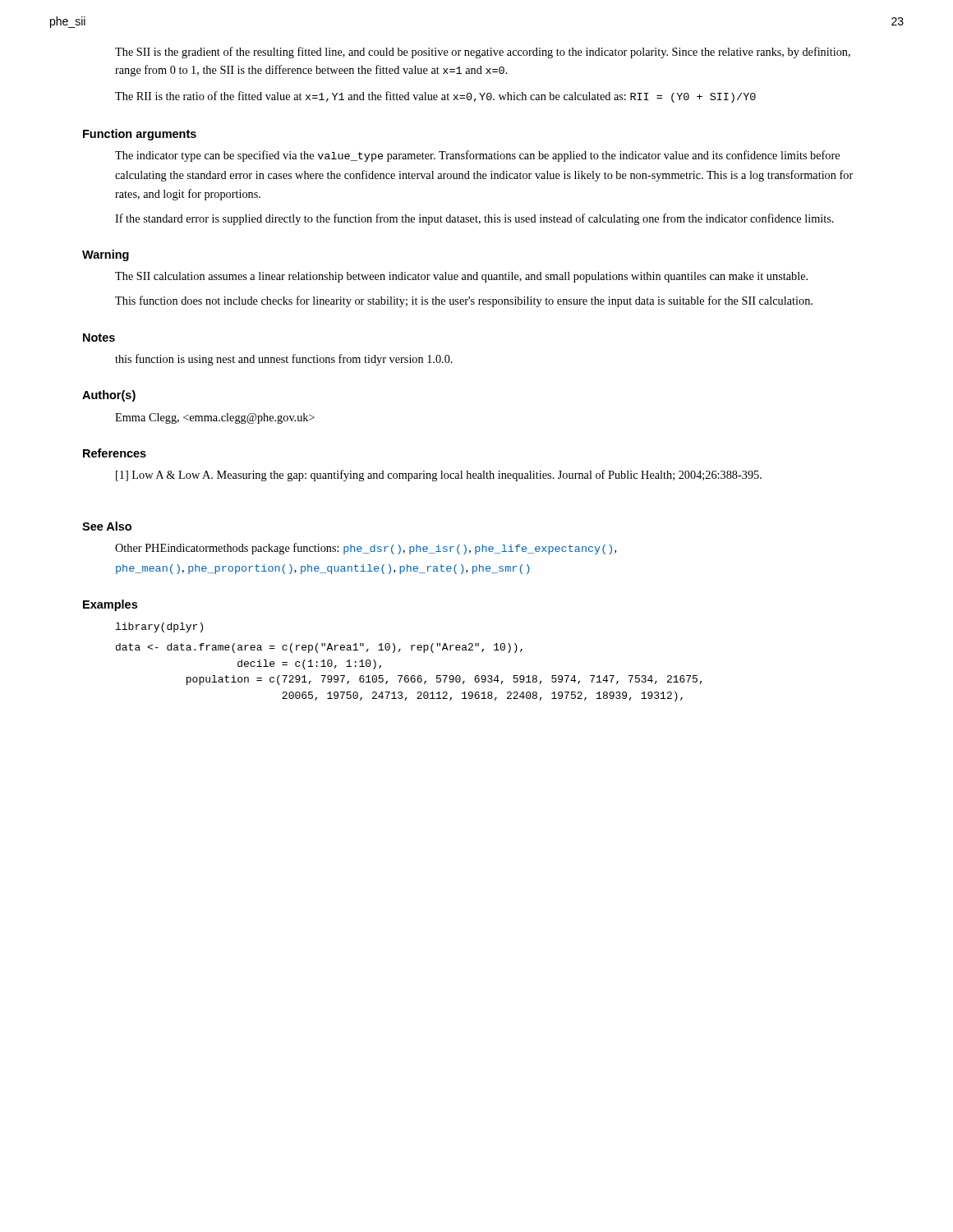Point to the text block starting "If the standard error is"
953x1232 pixels.
(x=489, y=218)
